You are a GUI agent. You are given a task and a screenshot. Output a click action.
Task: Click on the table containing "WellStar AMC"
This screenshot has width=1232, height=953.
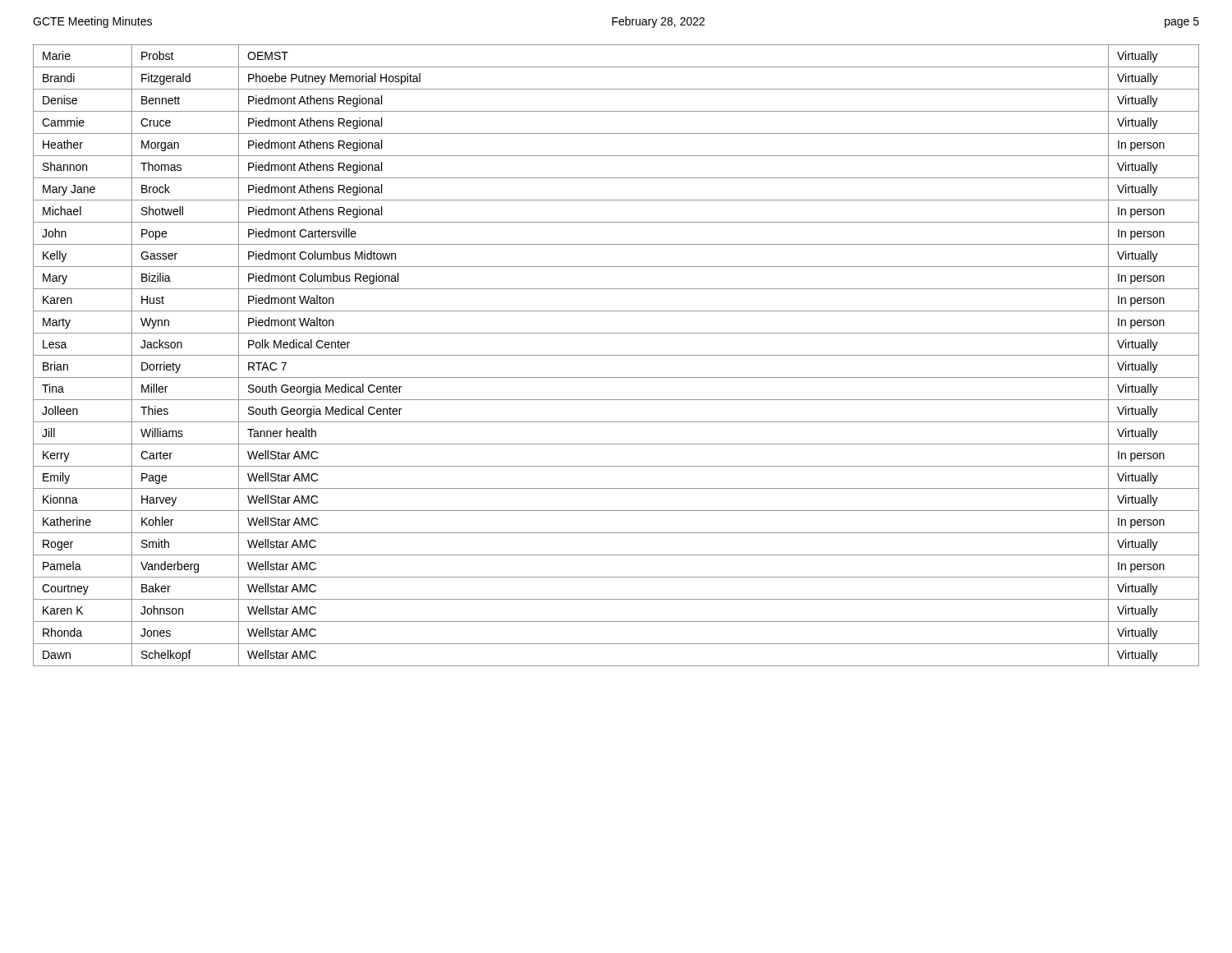pos(616,351)
